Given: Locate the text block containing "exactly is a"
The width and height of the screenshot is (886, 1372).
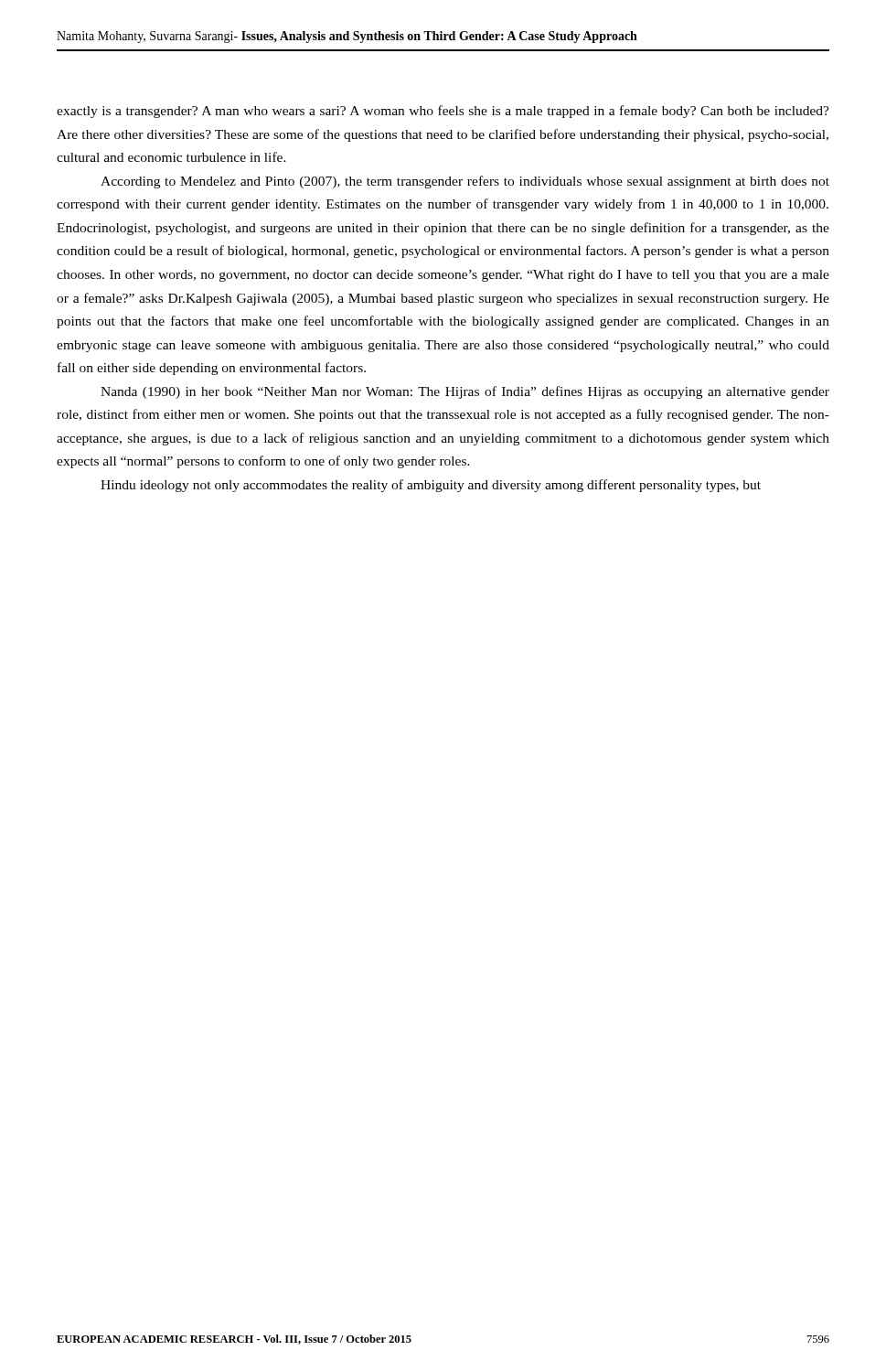Looking at the screenshot, I should point(443,134).
